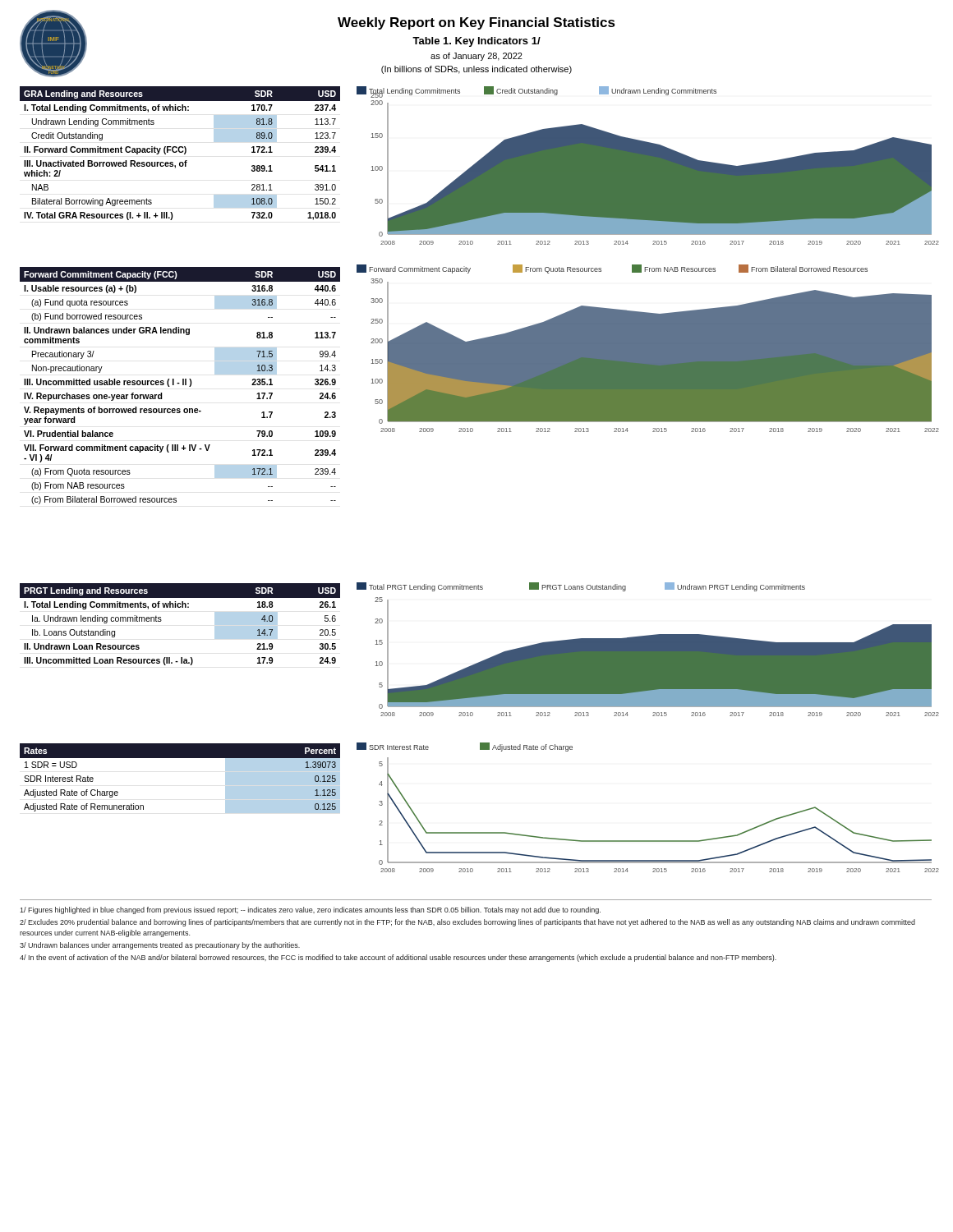
Task: Locate the footnote containing "3/ Undrawn balances under"
Action: click(160, 945)
